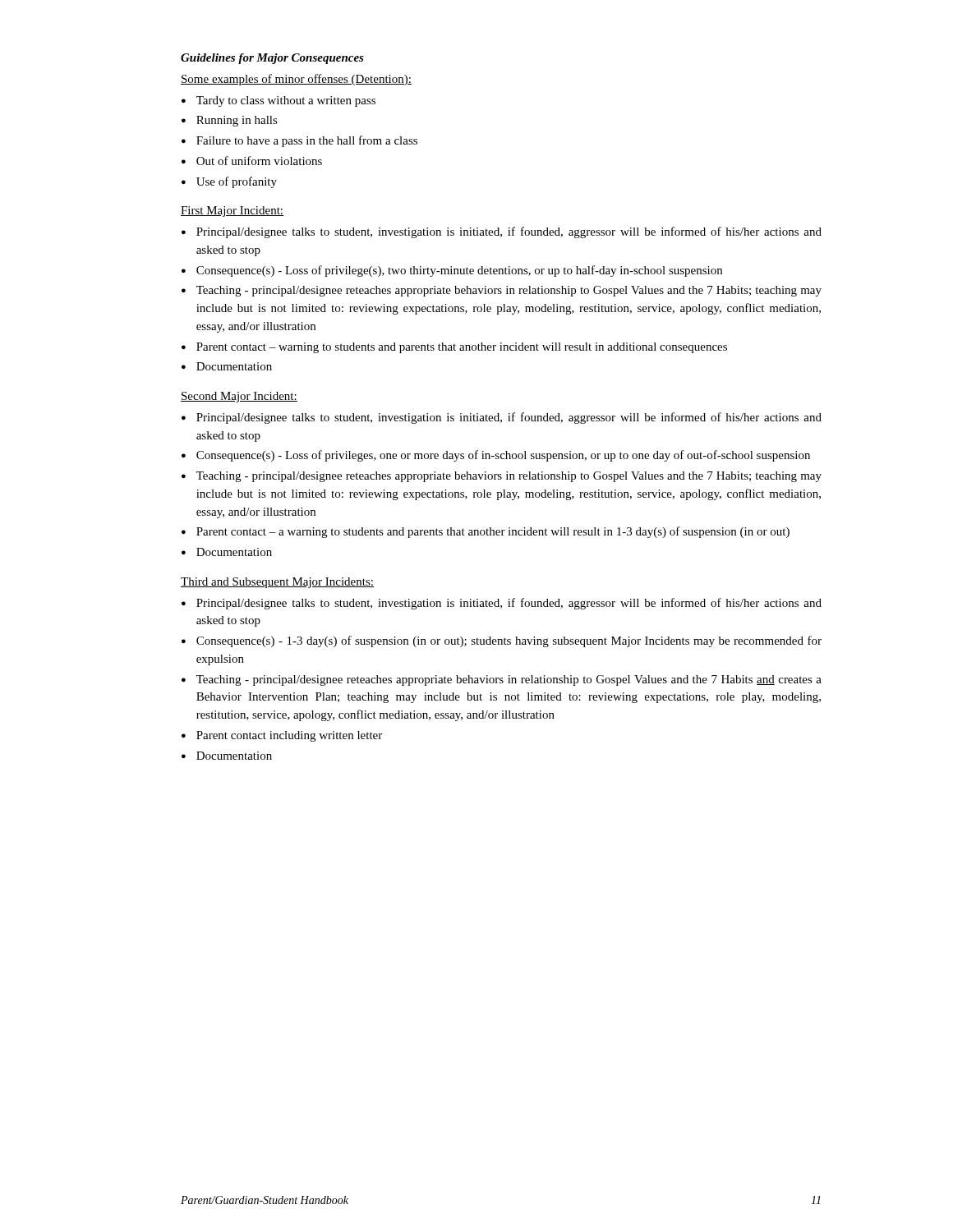Select the section header that says "First Major Incident:"
953x1232 pixels.
[x=232, y=211]
